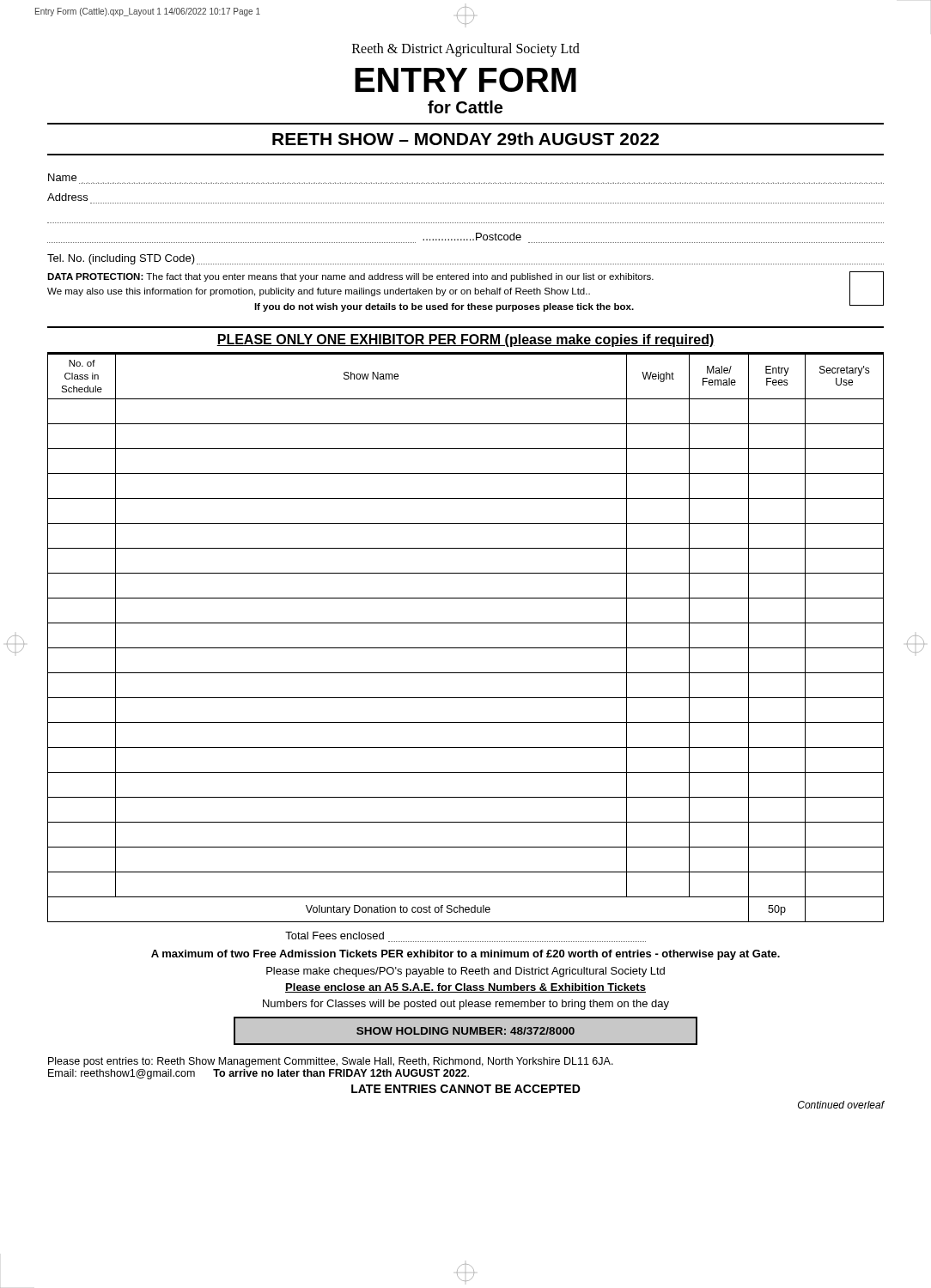Navigate to the text starting "Reeth & District Agricultural Society"

pyautogui.click(x=466, y=48)
